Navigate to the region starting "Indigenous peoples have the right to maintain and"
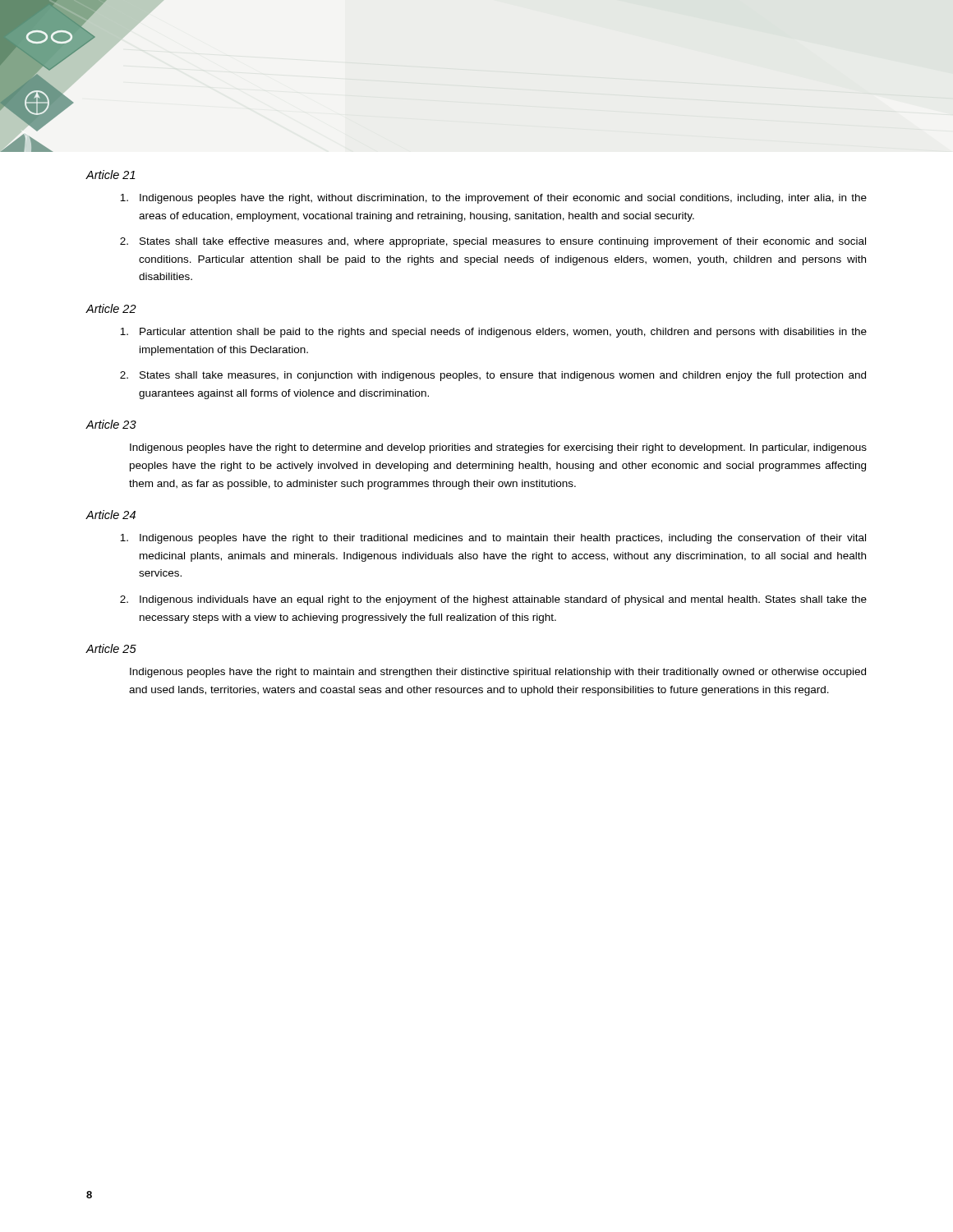The height and width of the screenshot is (1232, 953). [x=498, y=680]
